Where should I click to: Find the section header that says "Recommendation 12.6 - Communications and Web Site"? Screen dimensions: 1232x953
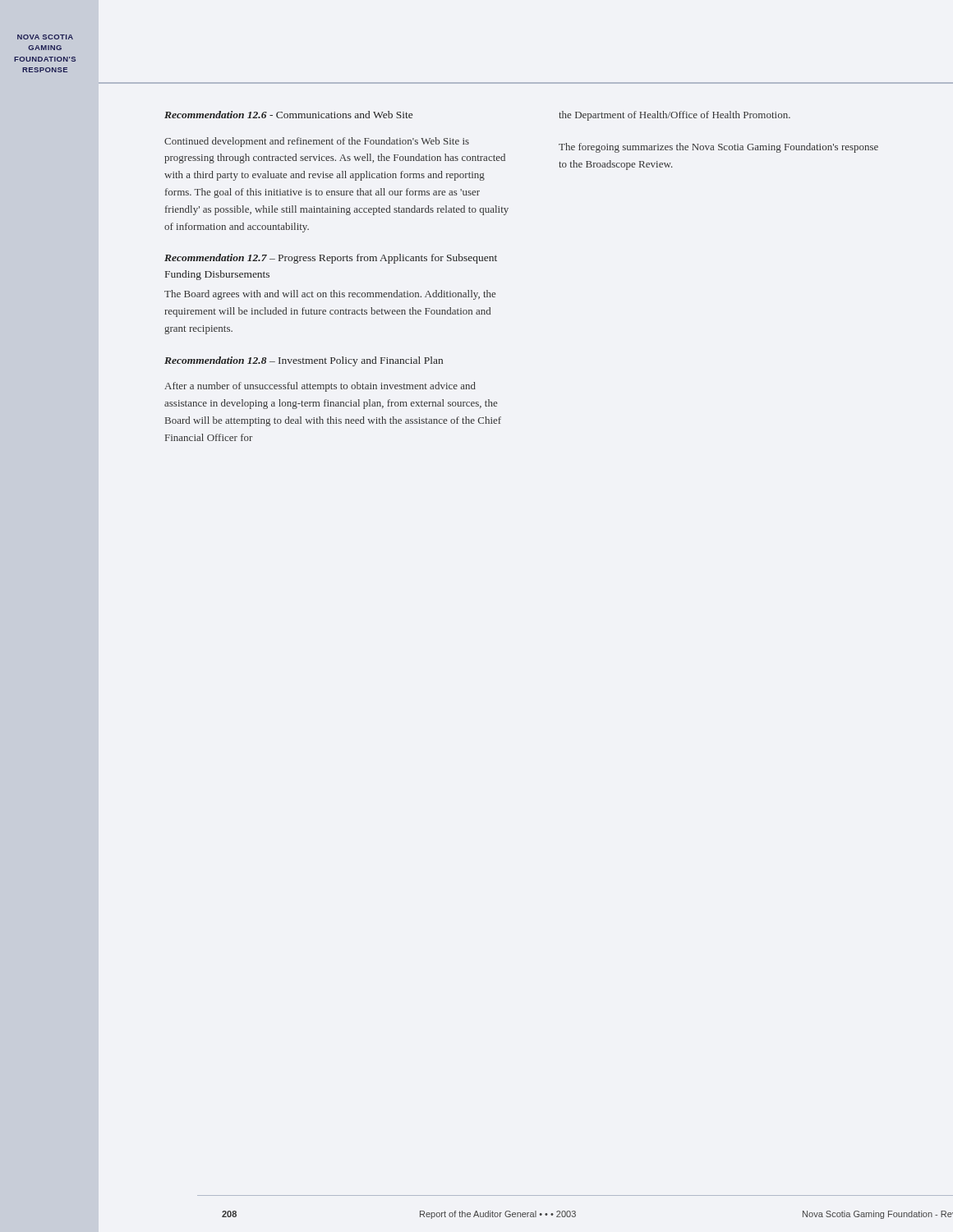pyautogui.click(x=289, y=115)
